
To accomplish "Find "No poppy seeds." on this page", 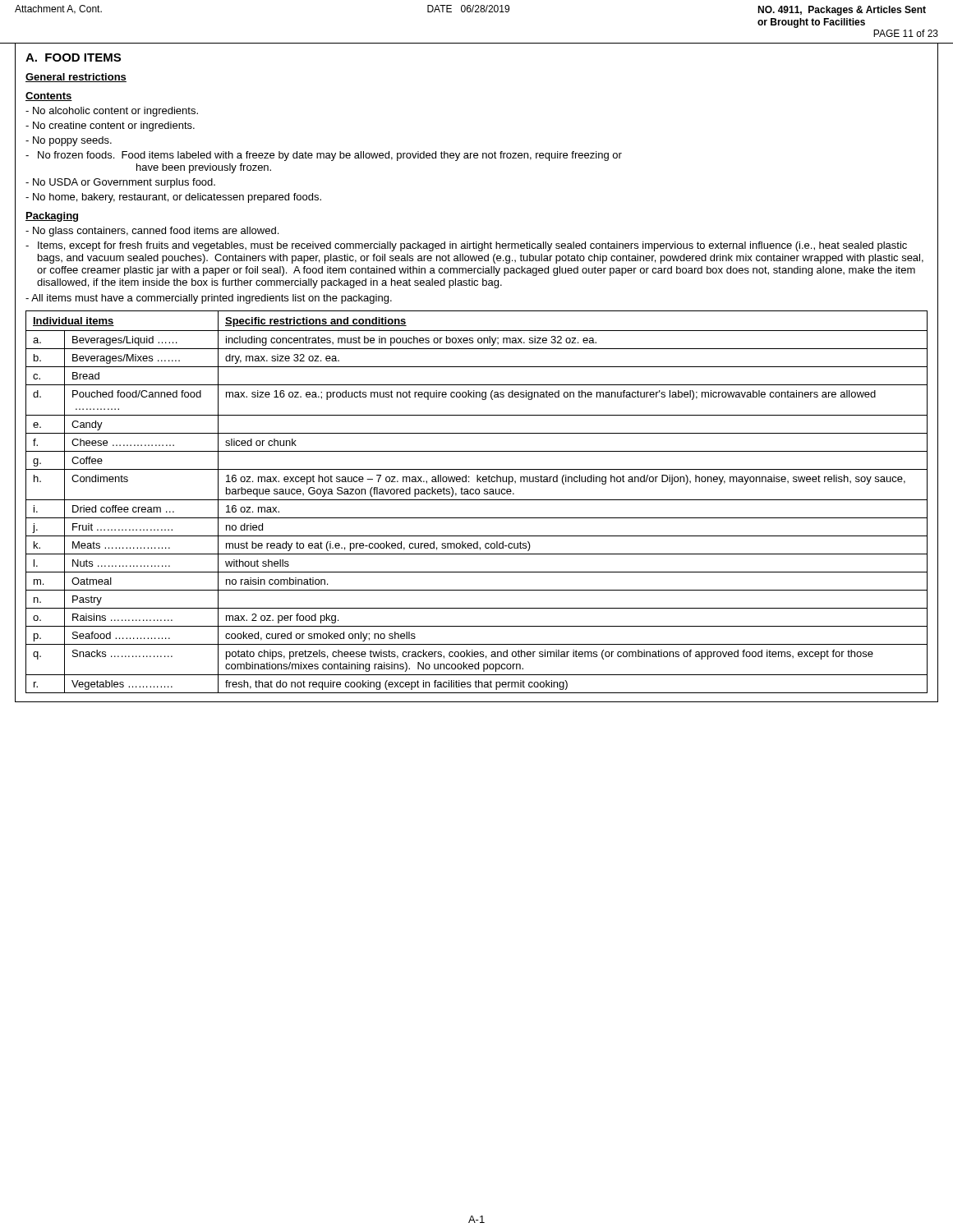I will [x=69, y=140].
